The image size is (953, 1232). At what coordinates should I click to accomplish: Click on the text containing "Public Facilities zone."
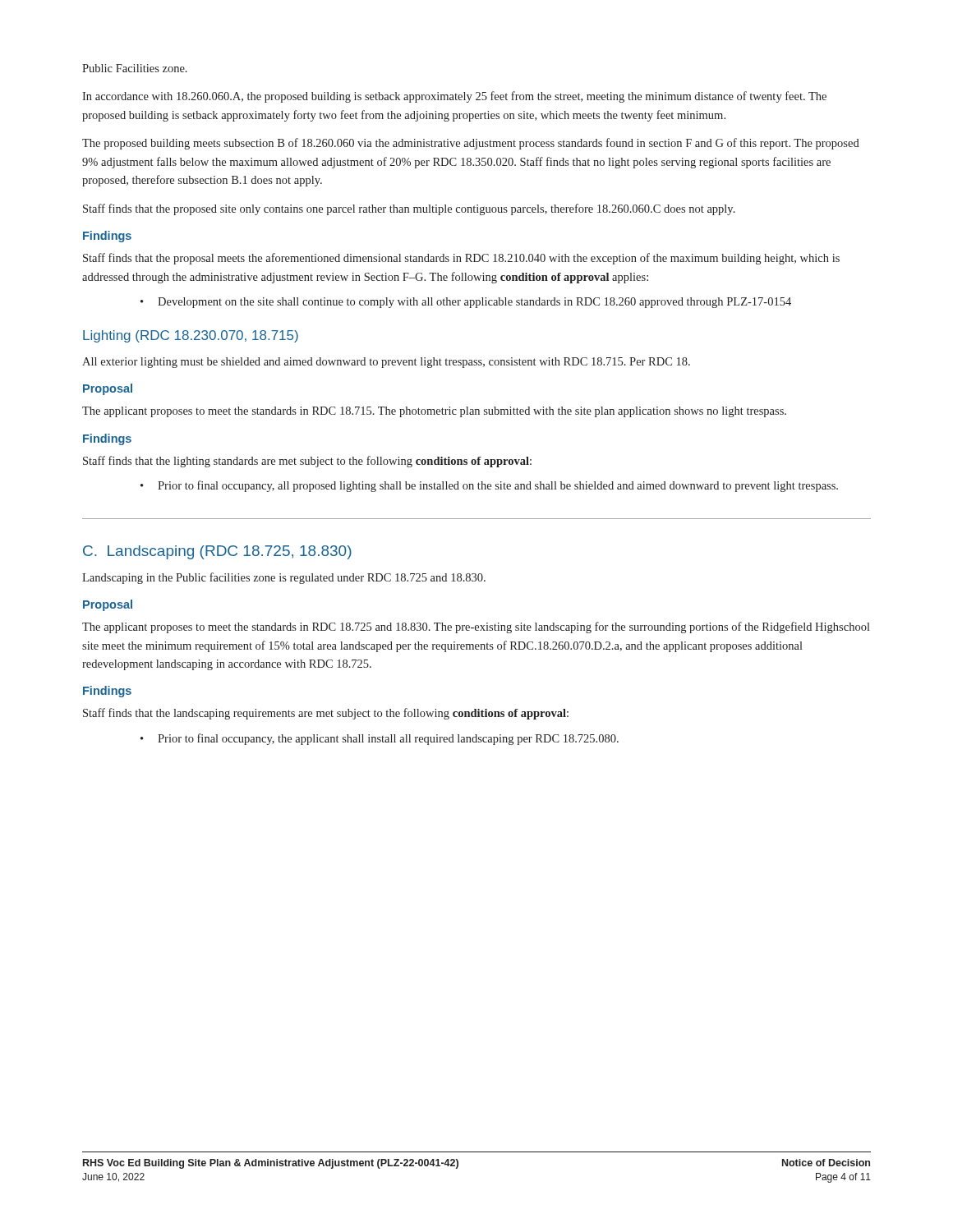pyautogui.click(x=135, y=68)
